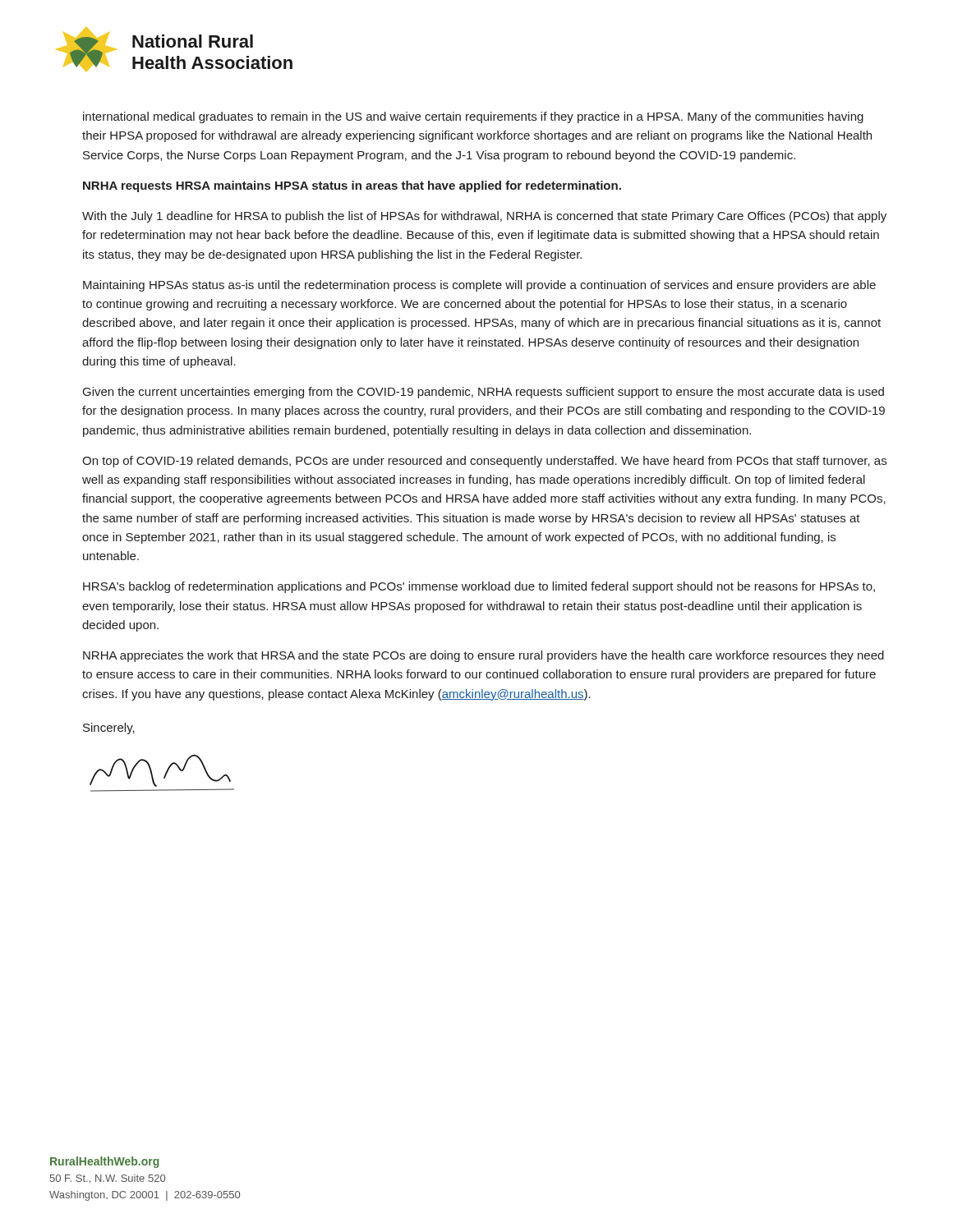The image size is (953, 1232).
Task: Click on the text block containing "NRHA appreciates the work that HRSA"
Action: [483, 674]
